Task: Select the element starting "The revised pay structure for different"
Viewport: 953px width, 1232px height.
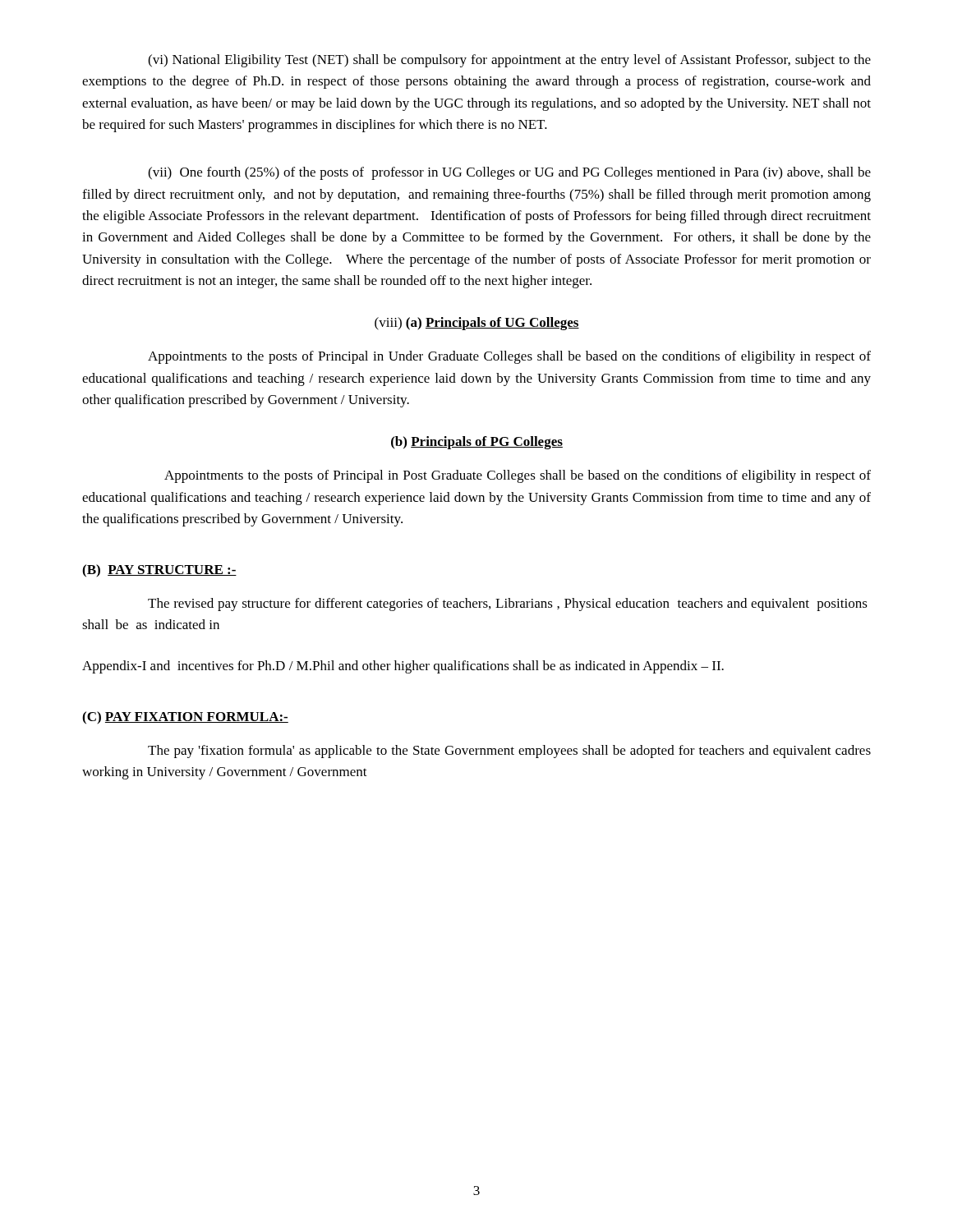Action: pyautogui.click(x=476, y=614)
